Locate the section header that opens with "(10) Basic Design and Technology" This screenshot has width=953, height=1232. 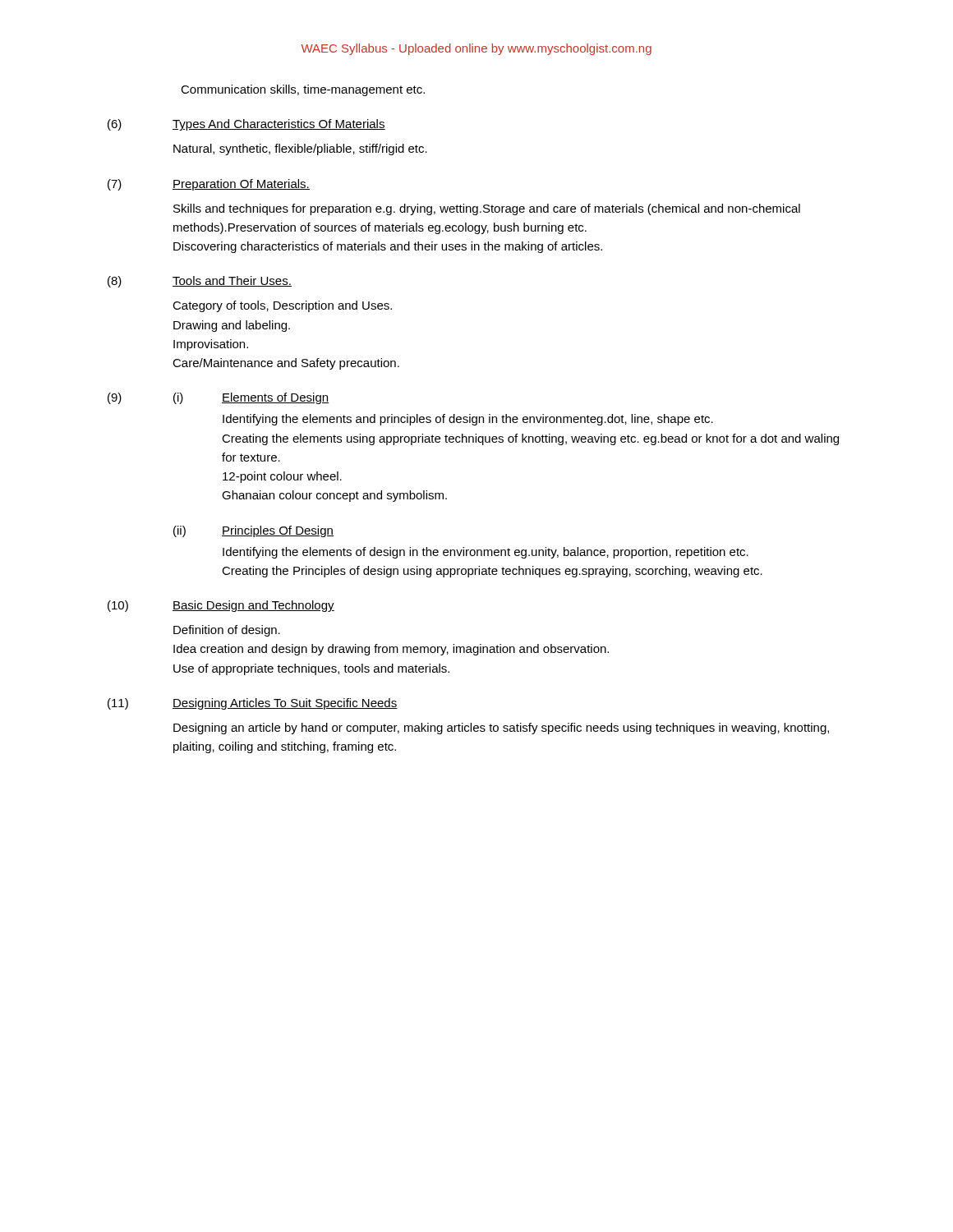pyautogui.click(x=481, y=638)
